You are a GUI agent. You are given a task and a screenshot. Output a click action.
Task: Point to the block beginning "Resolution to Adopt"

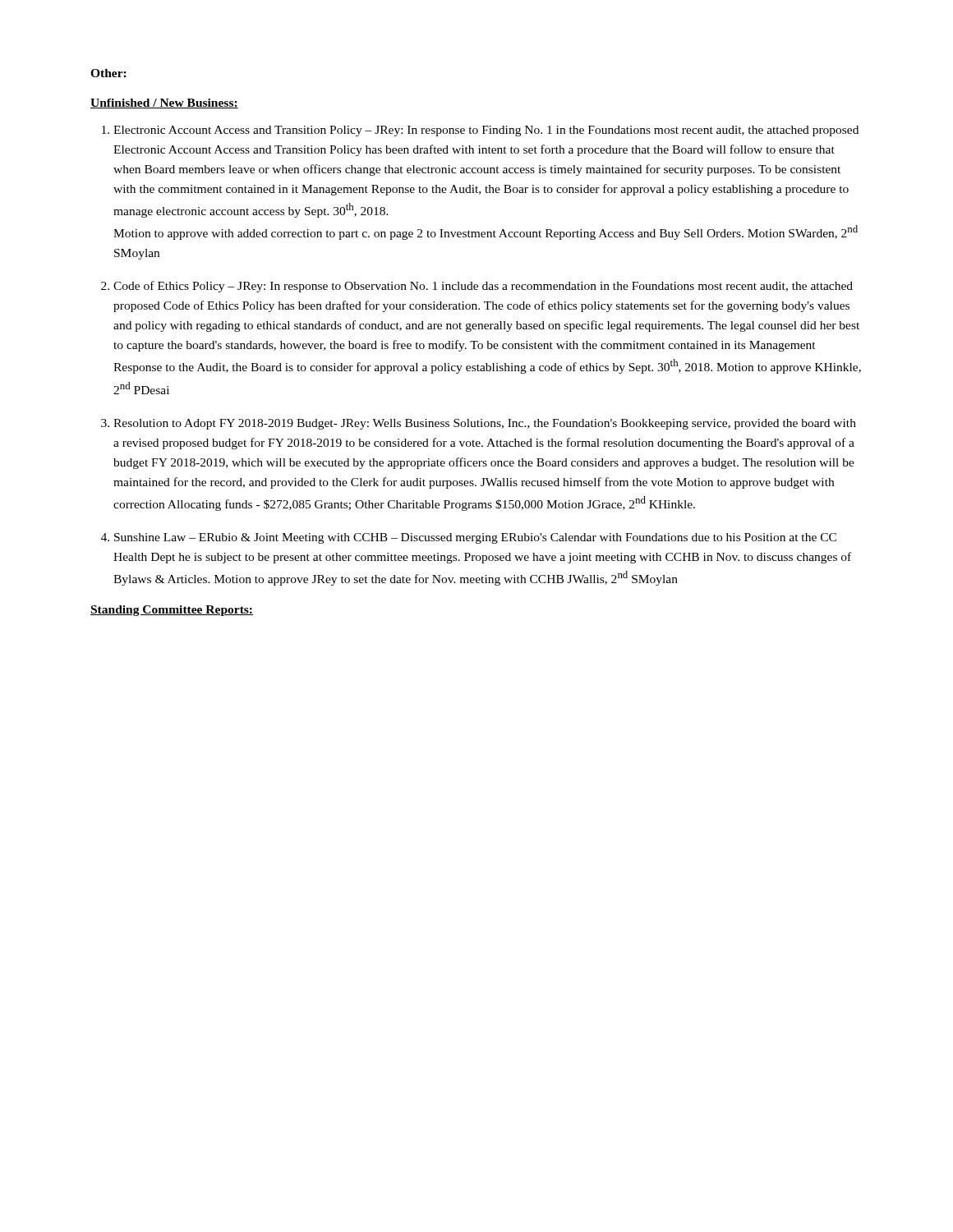(485, 463)
